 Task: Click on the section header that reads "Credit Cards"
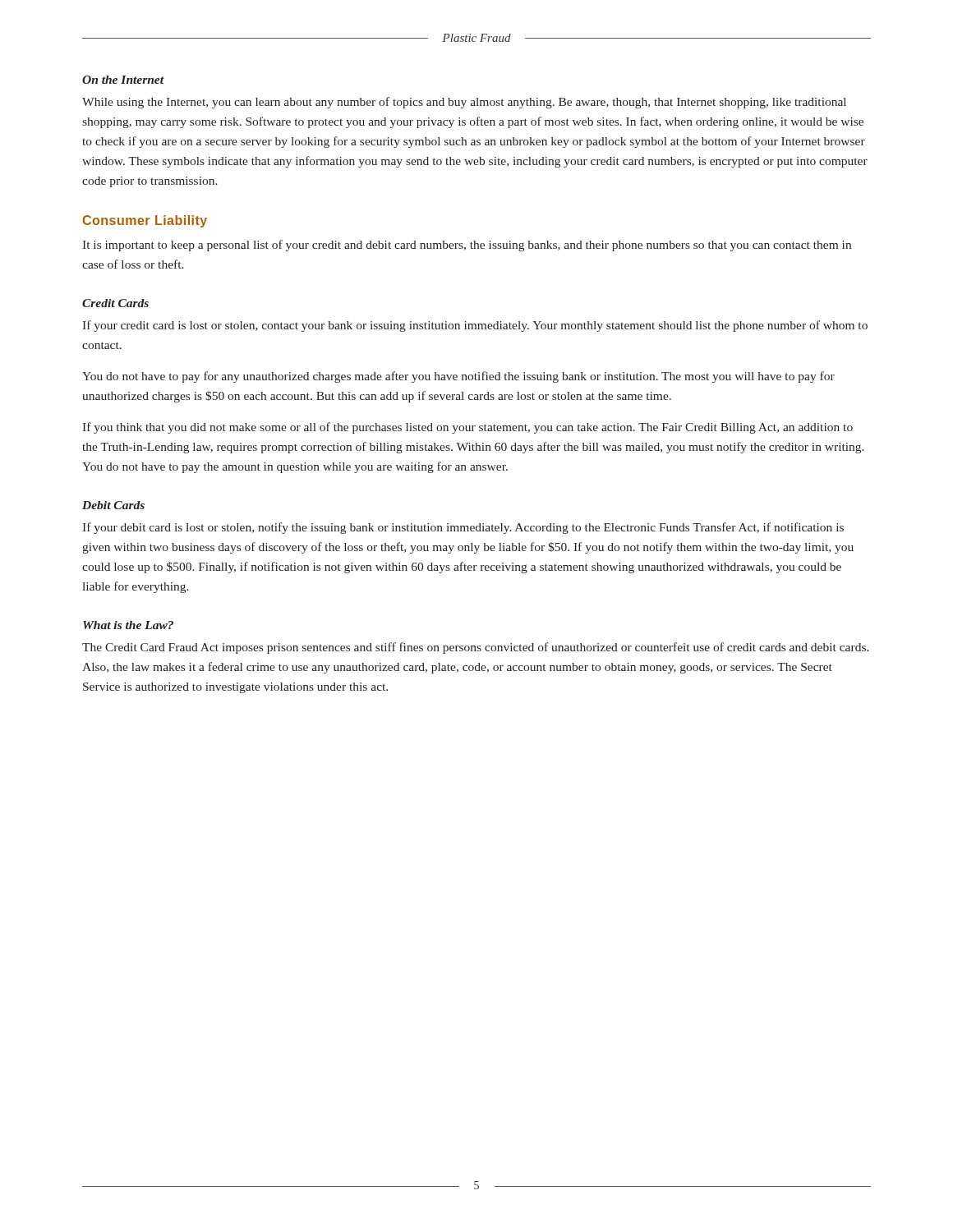116,303
